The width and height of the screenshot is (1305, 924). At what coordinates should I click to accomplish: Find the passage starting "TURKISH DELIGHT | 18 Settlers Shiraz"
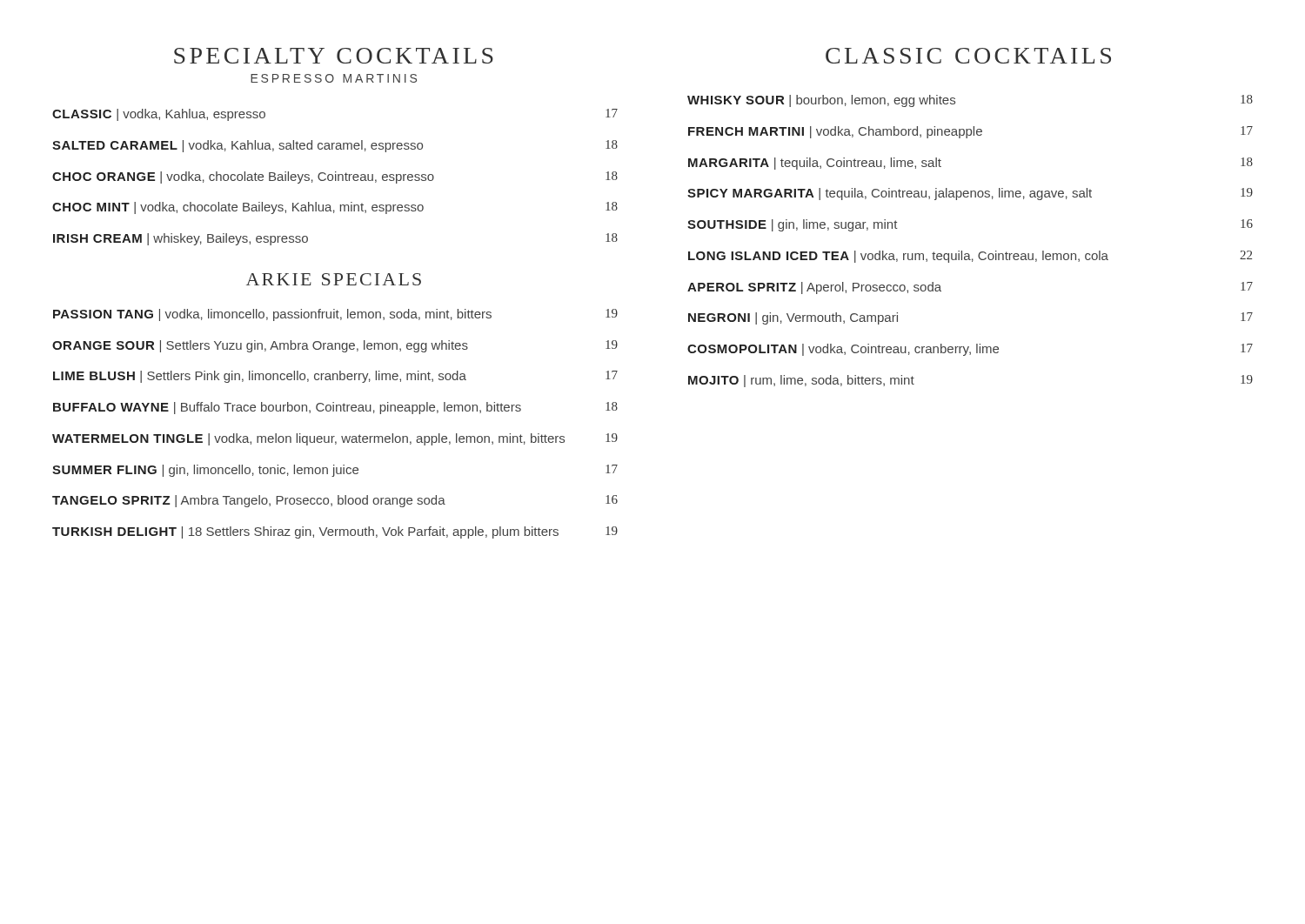(x=335, y=532)
